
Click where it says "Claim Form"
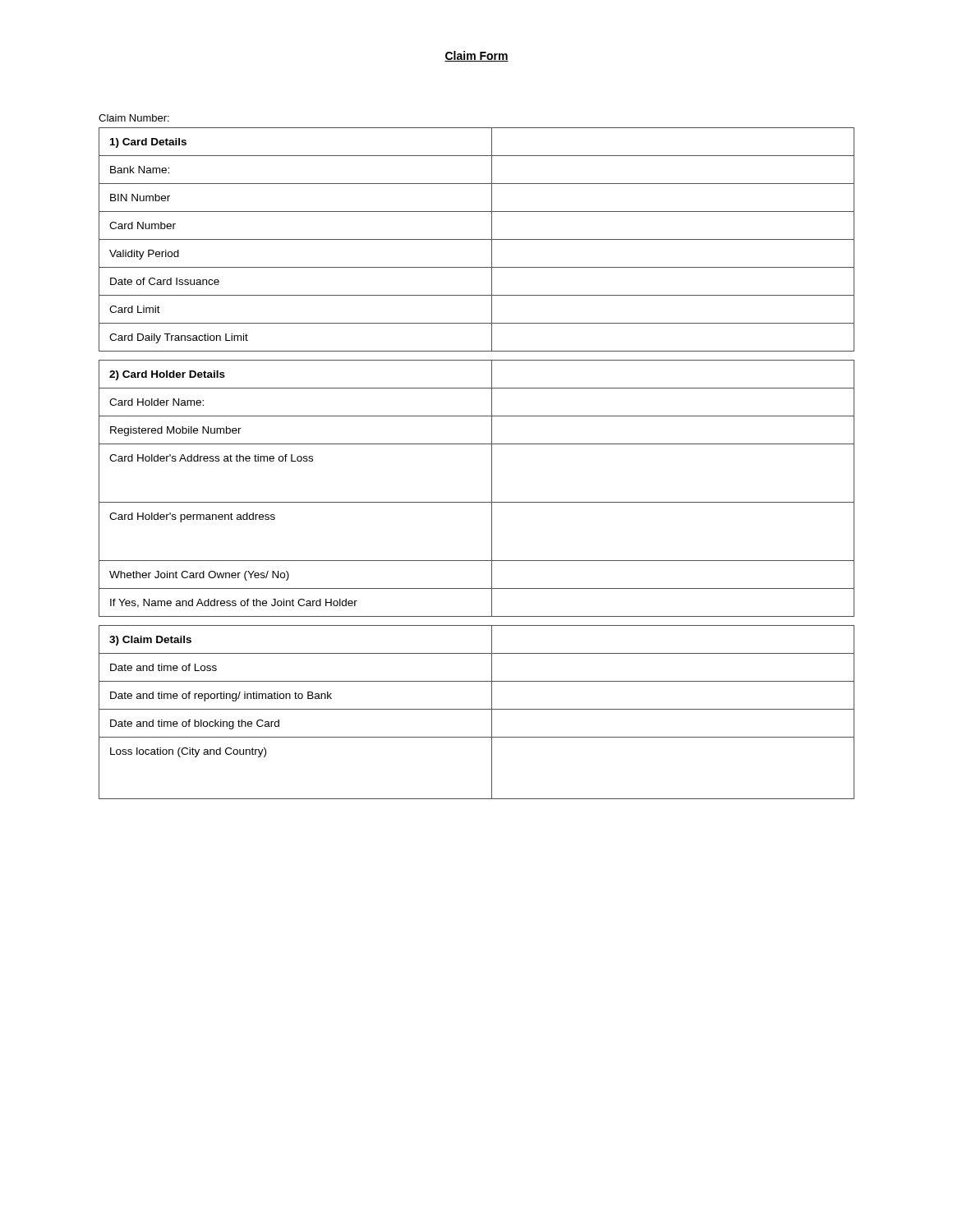point(476,56)
